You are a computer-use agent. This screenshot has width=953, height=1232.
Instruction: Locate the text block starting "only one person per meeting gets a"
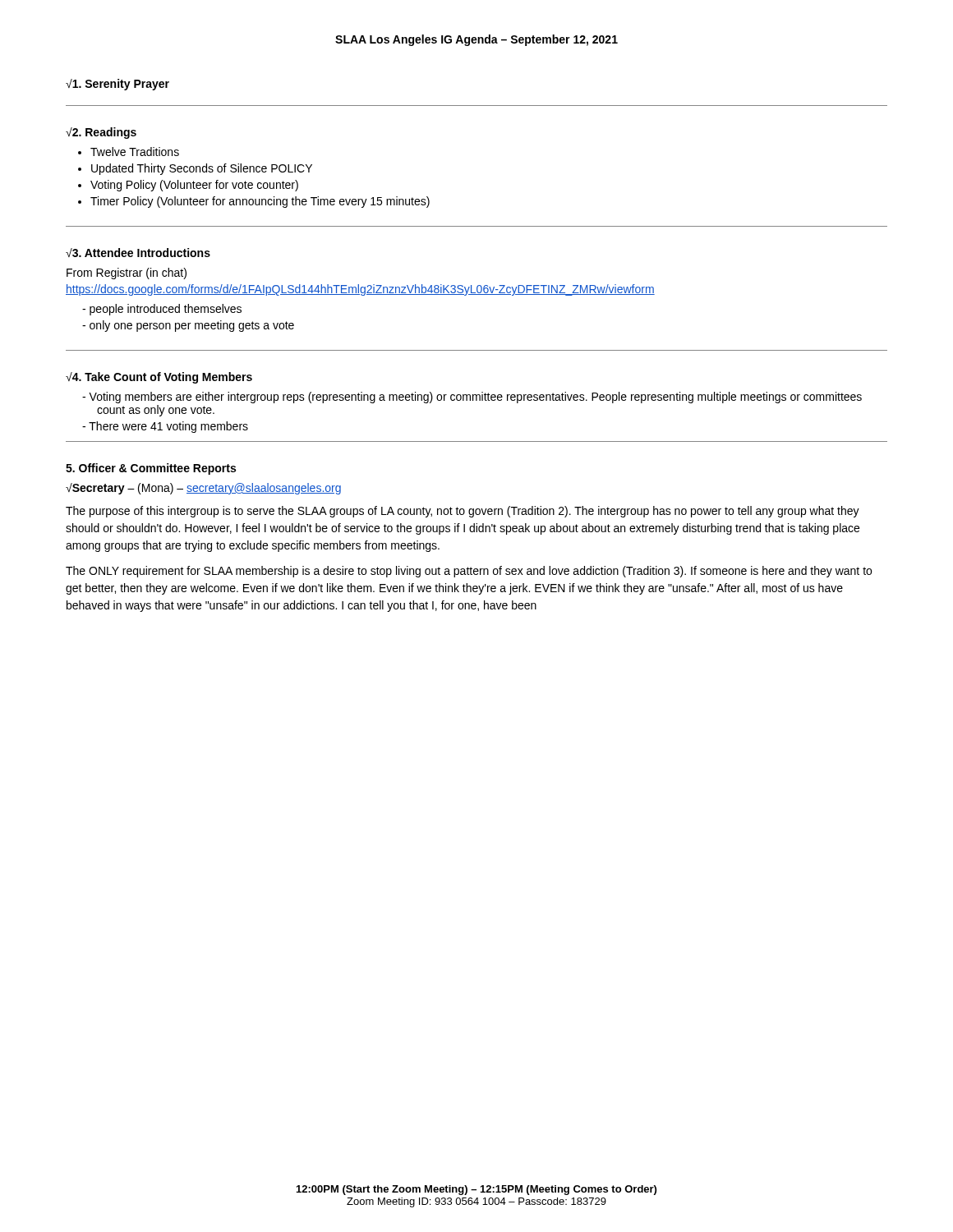coord(192,325)
